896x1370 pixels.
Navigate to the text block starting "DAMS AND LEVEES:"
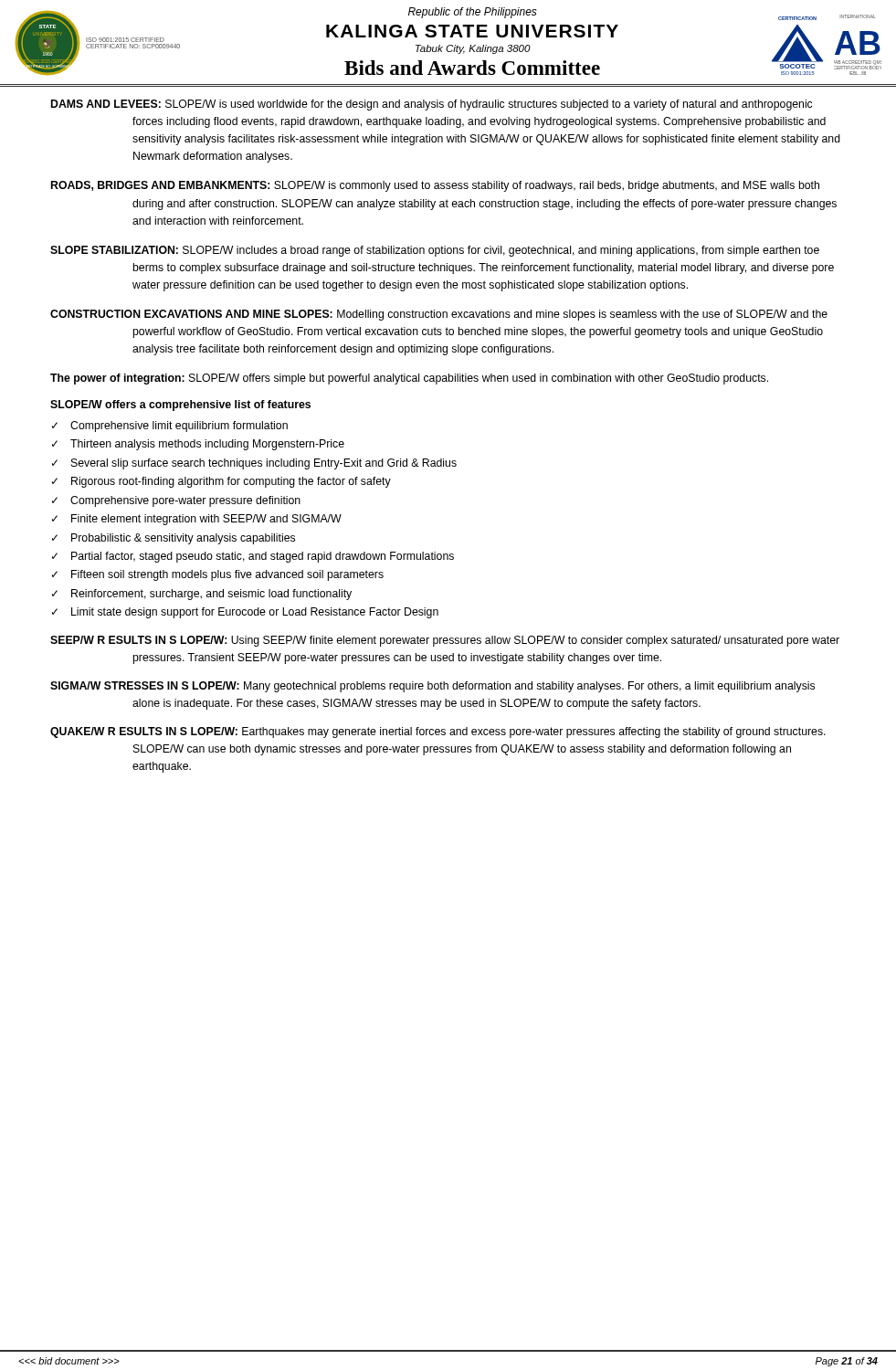click(x=445, y=130)
